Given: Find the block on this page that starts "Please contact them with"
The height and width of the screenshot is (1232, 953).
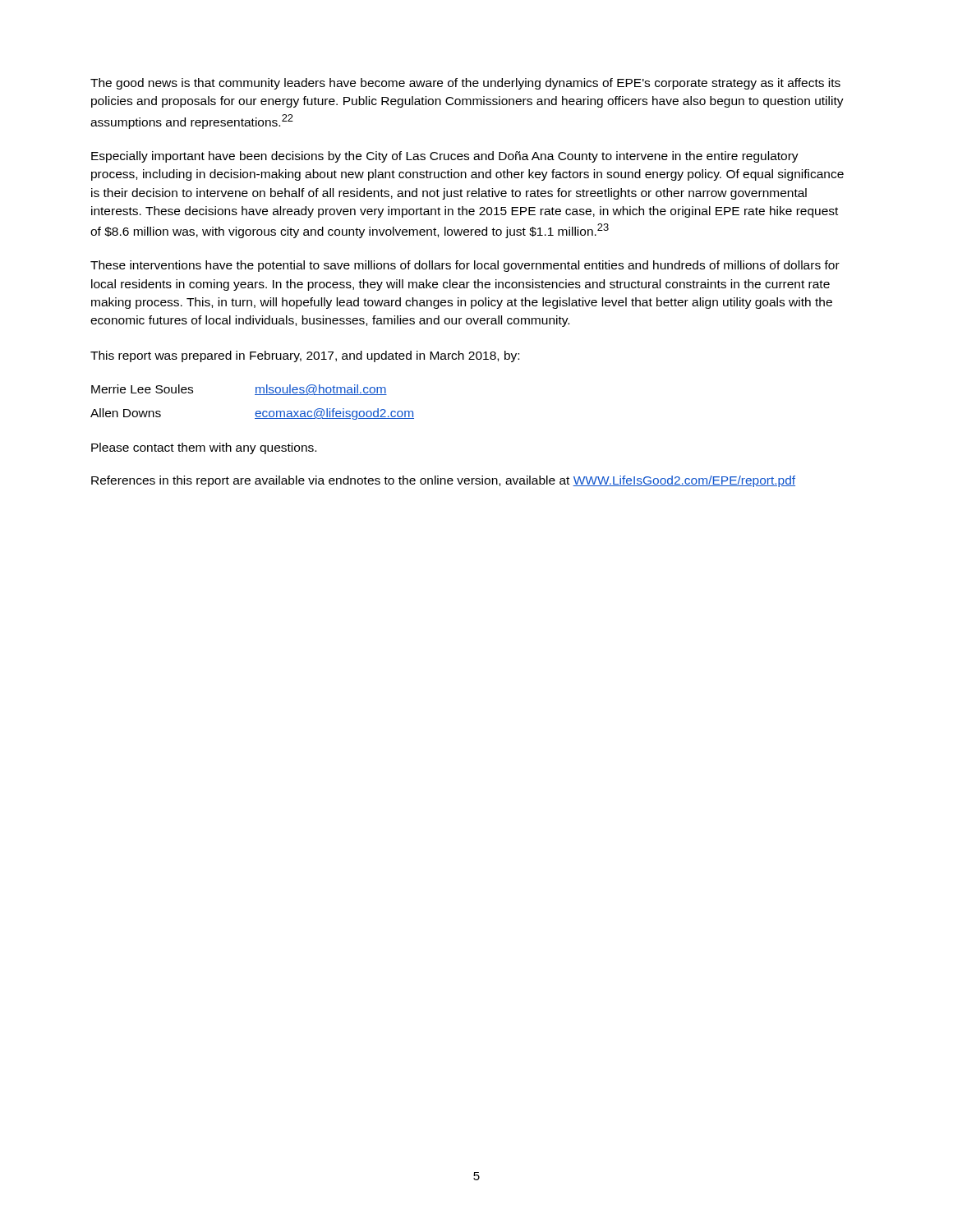Looking at the screenshot, I should (x=204, y=447).
